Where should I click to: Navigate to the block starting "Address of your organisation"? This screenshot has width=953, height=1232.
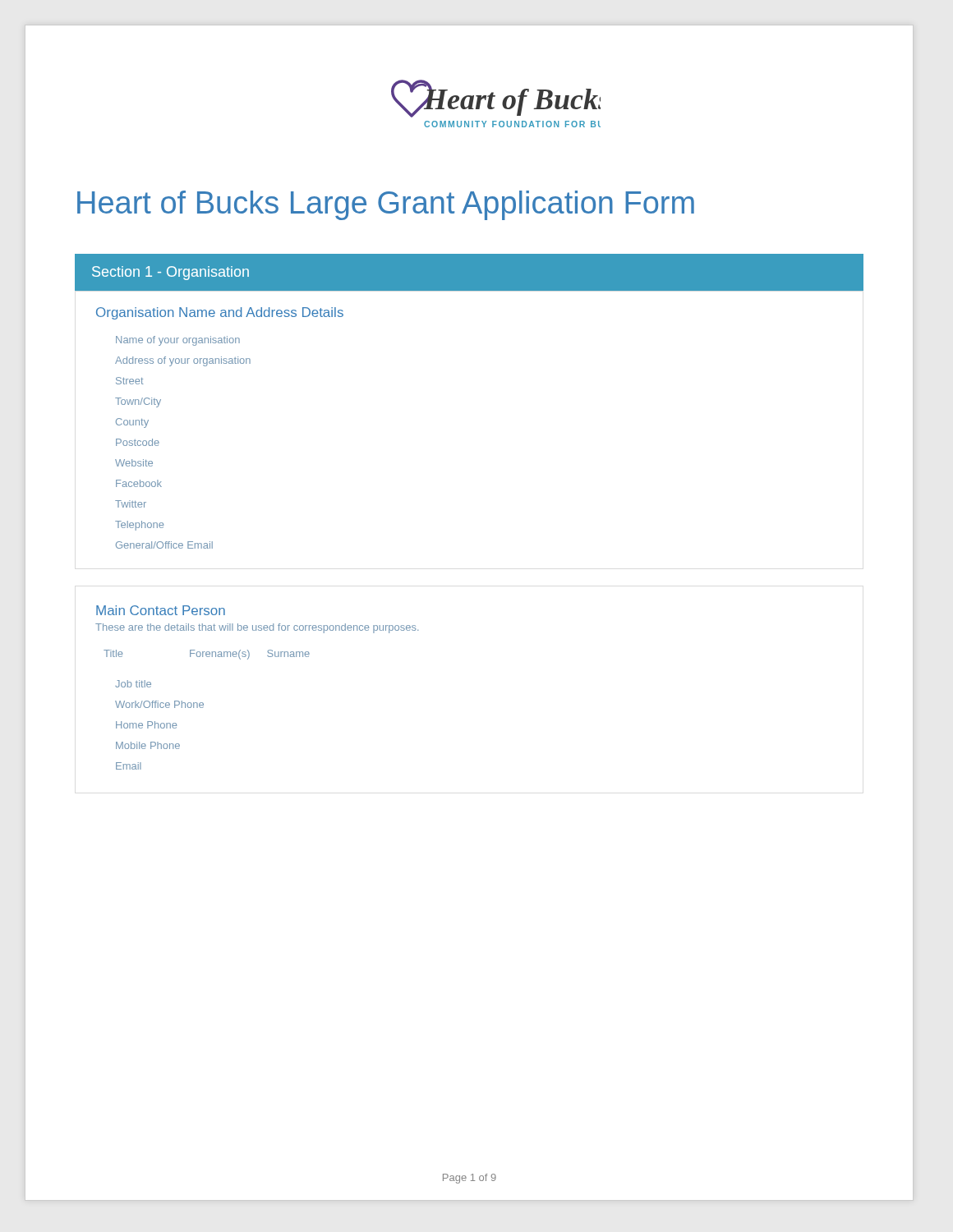(183, 360)
